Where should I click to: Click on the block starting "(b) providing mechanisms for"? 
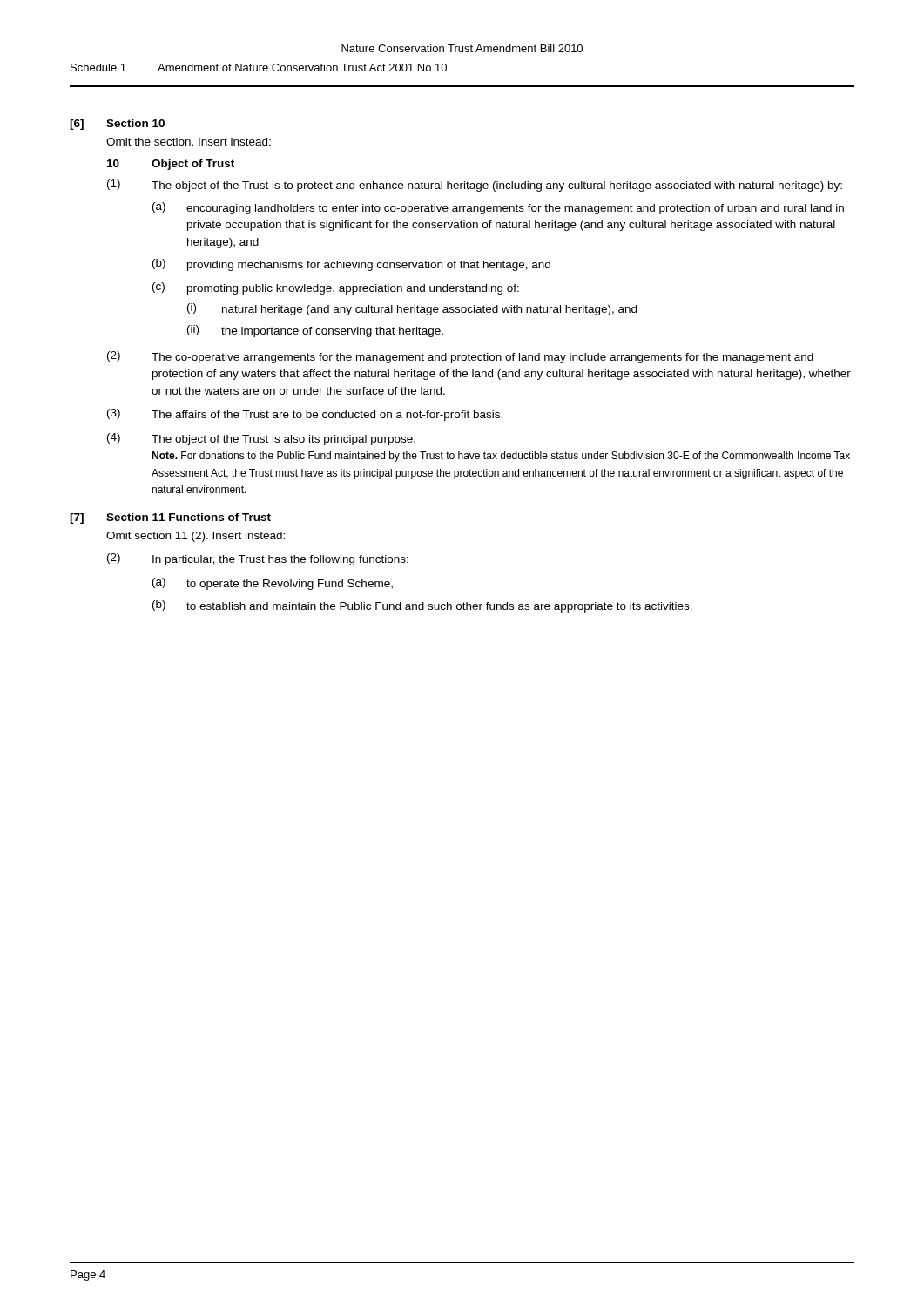503,265
